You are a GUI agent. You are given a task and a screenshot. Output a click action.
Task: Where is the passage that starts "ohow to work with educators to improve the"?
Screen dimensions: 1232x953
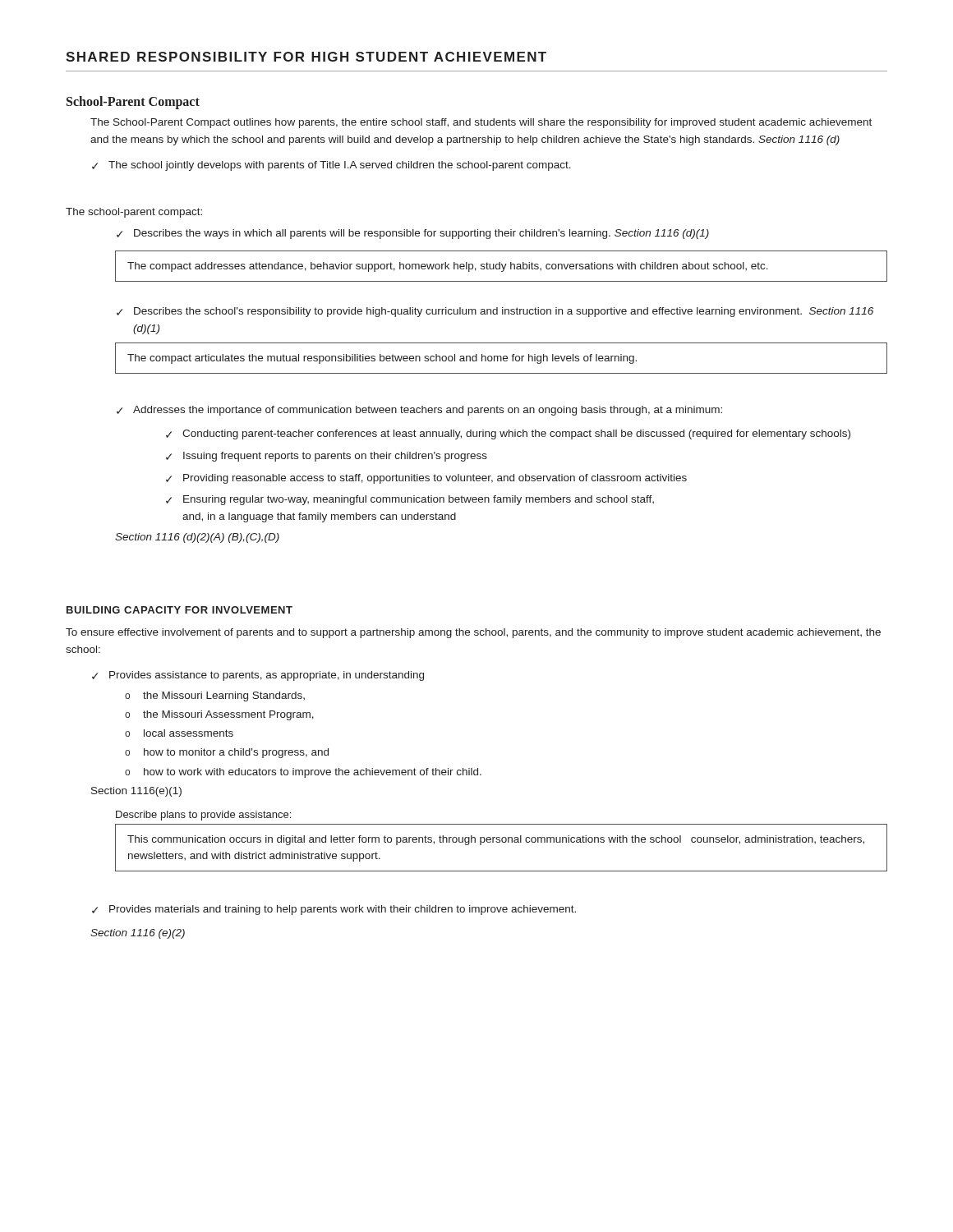[303, 772]
